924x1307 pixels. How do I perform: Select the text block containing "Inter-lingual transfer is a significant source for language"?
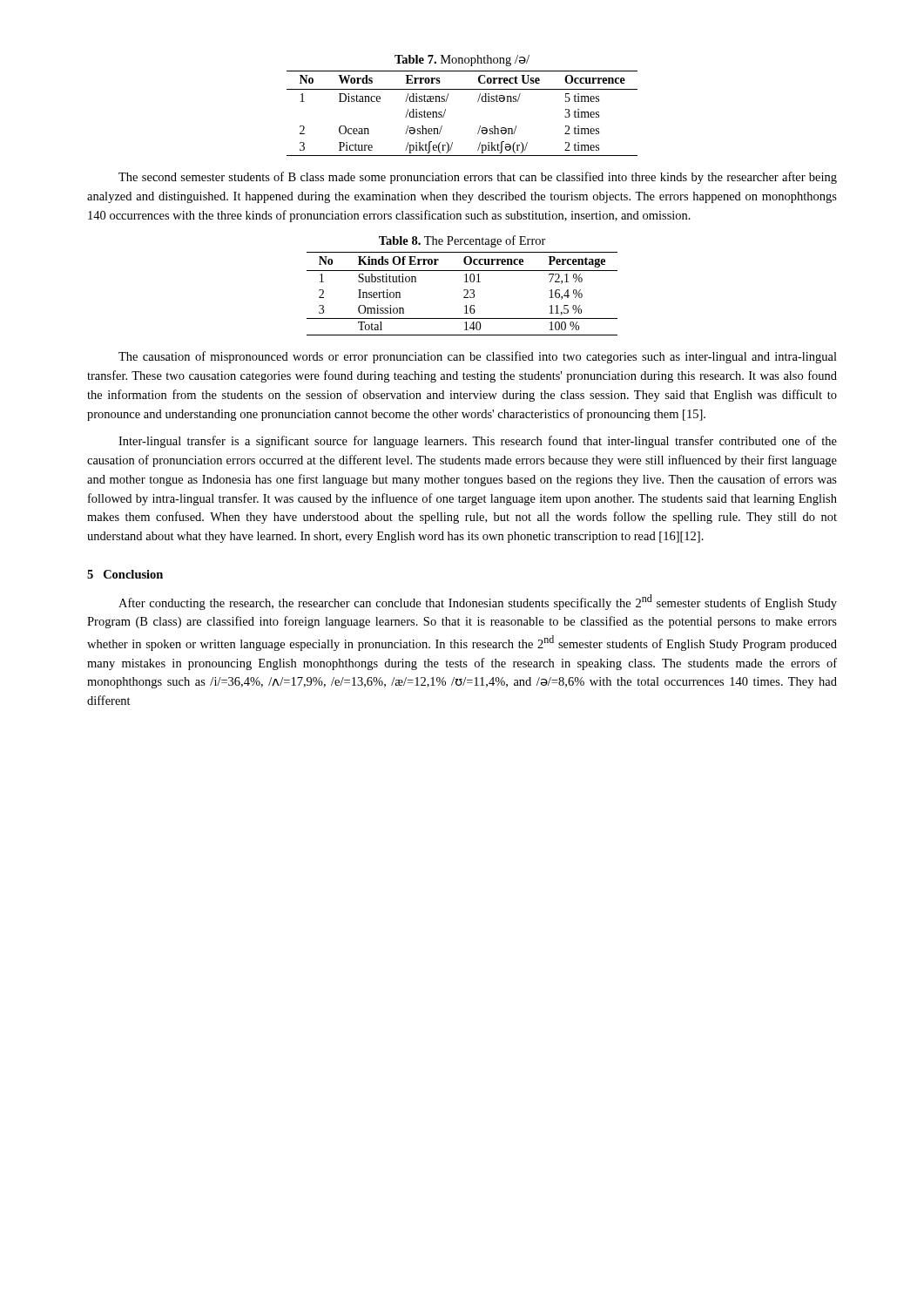coord(462,488)
